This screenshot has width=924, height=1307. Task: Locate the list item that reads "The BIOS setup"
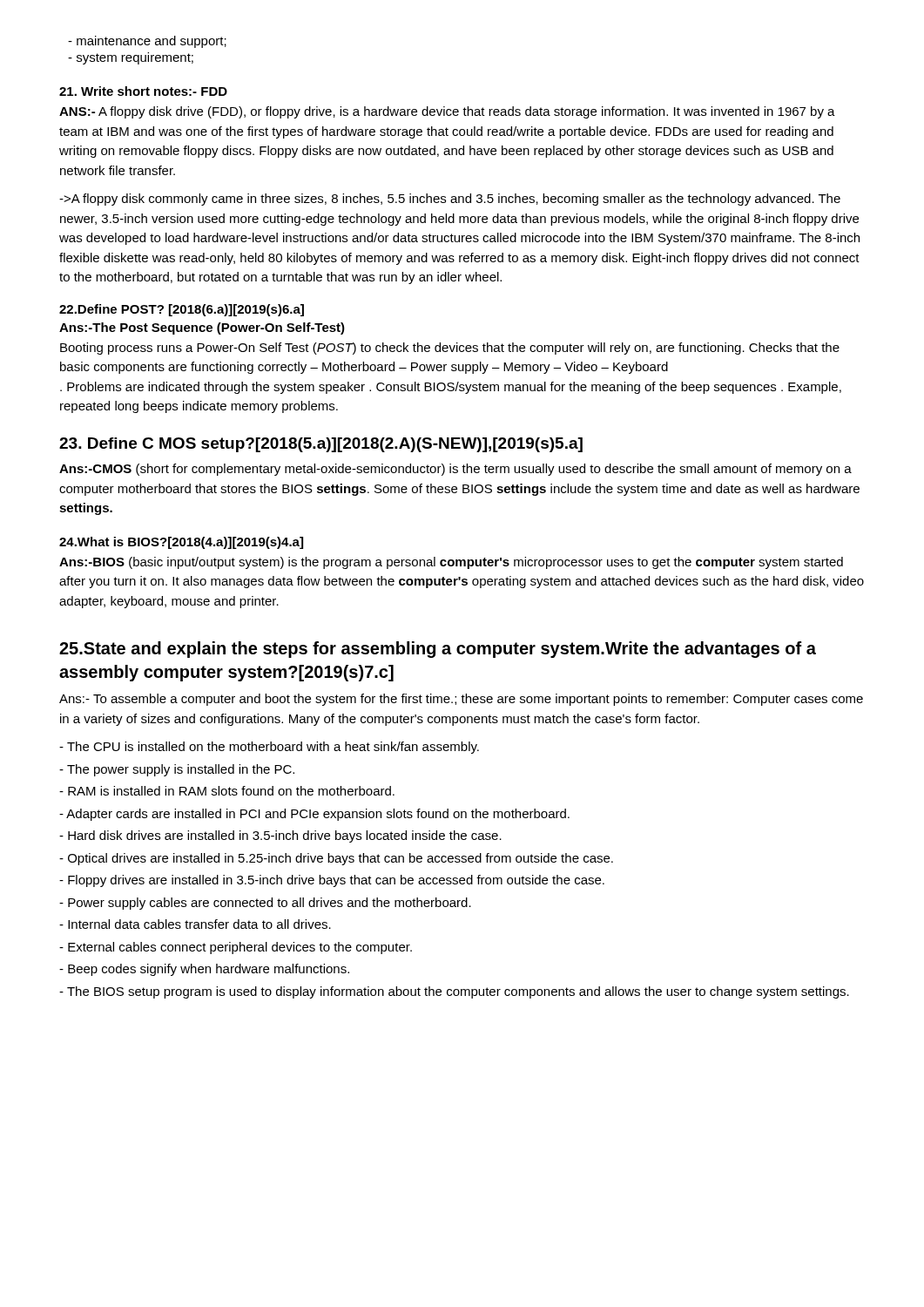(x=454, y=991)
